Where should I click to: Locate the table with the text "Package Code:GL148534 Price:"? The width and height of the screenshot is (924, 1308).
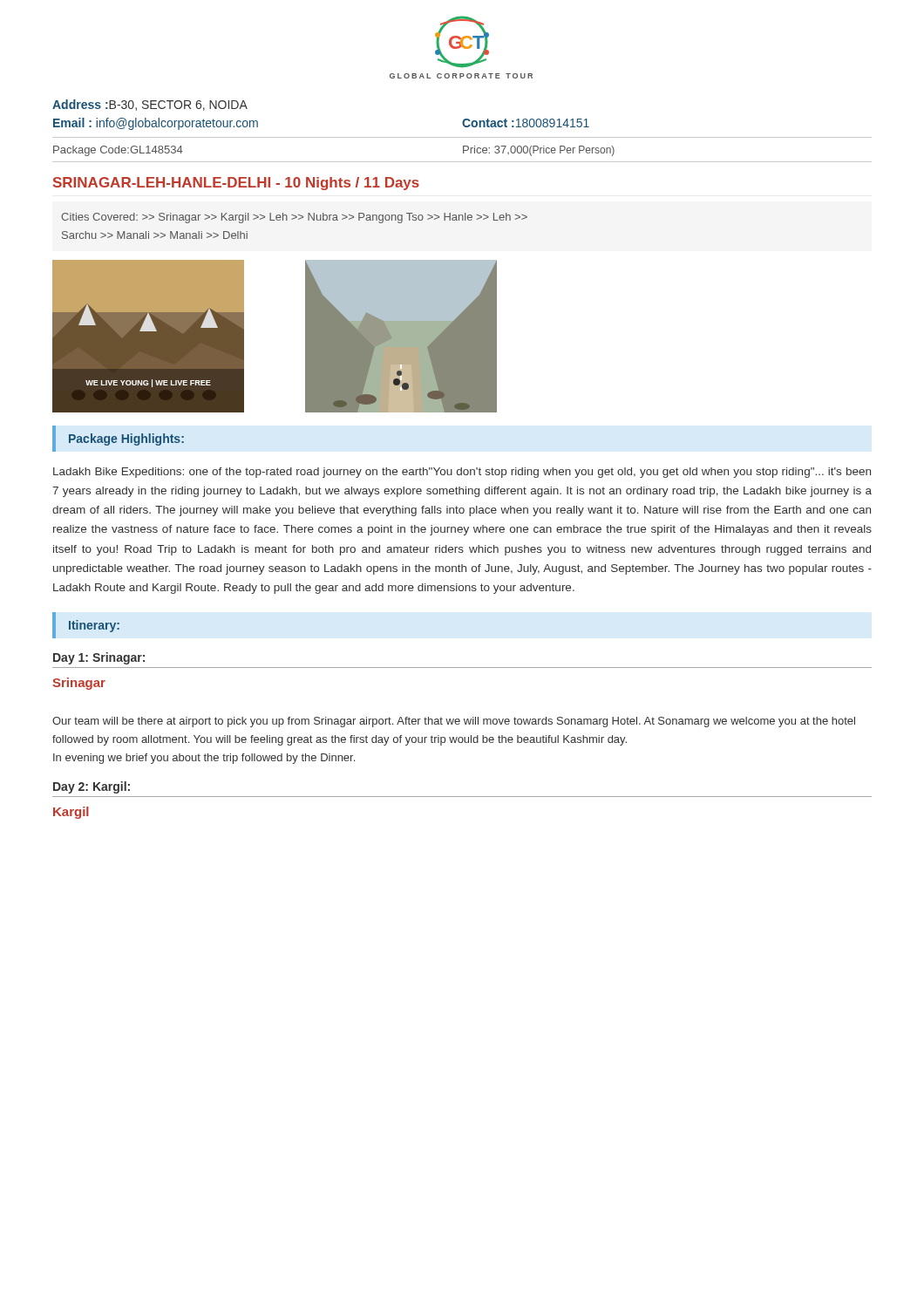(x=462, y=150)
